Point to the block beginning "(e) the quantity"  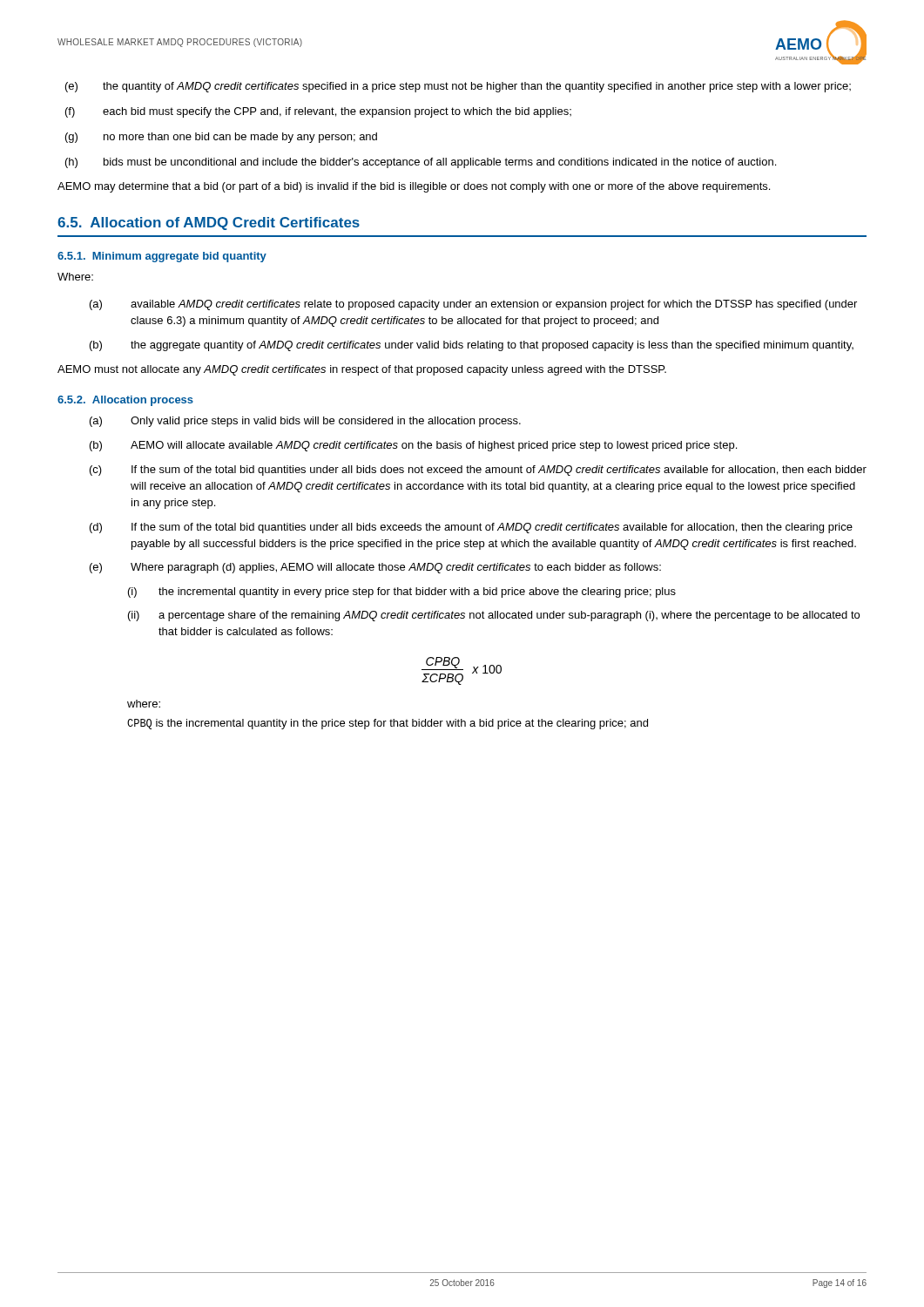pyautogui.click(x=462, y=87)
